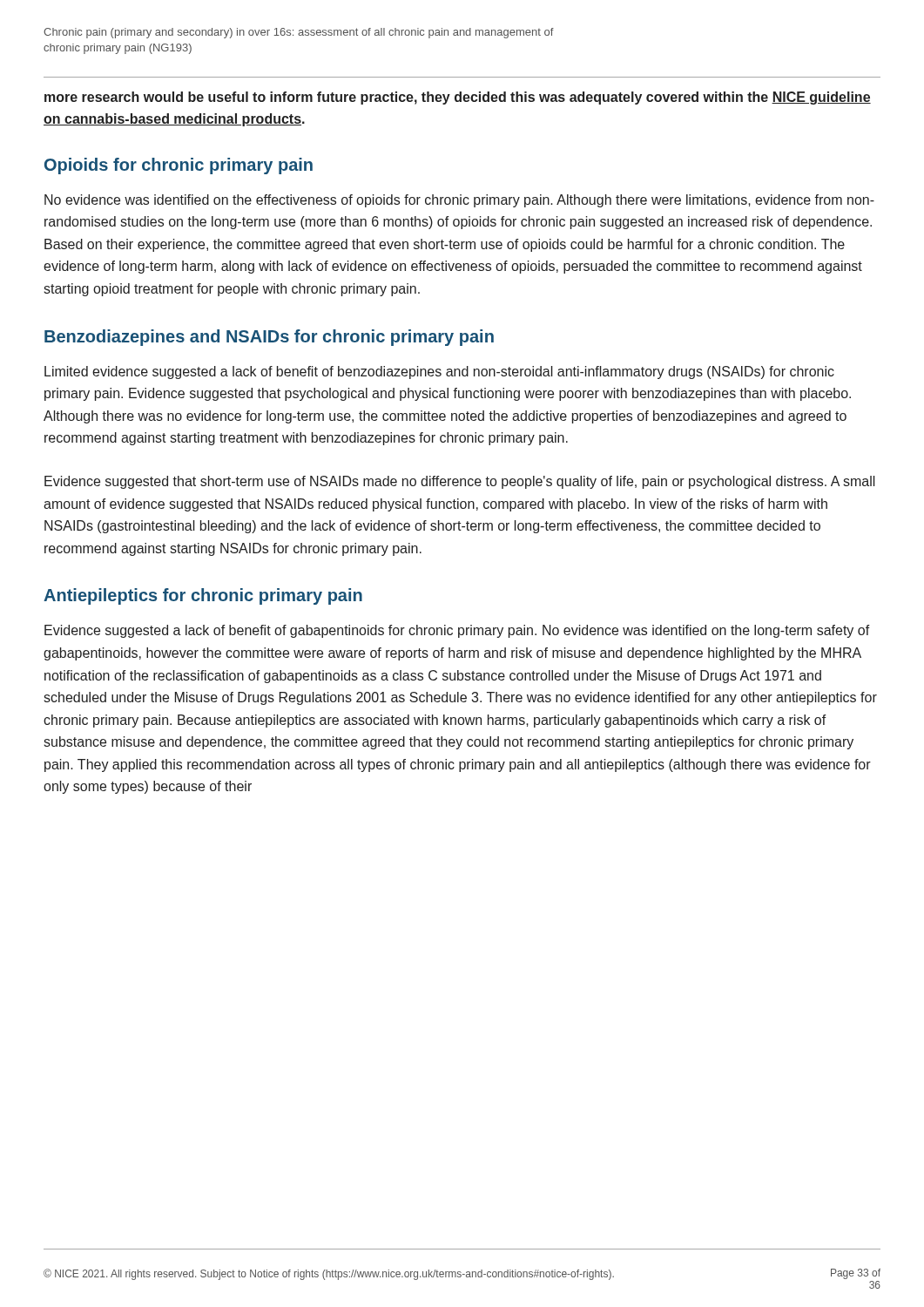Navigate to the region starting "Limited evidence suggested a lack of benefit of"
Image resolution: width=924 pixels, height=1307 pixels.
click(x=448, y=405)
